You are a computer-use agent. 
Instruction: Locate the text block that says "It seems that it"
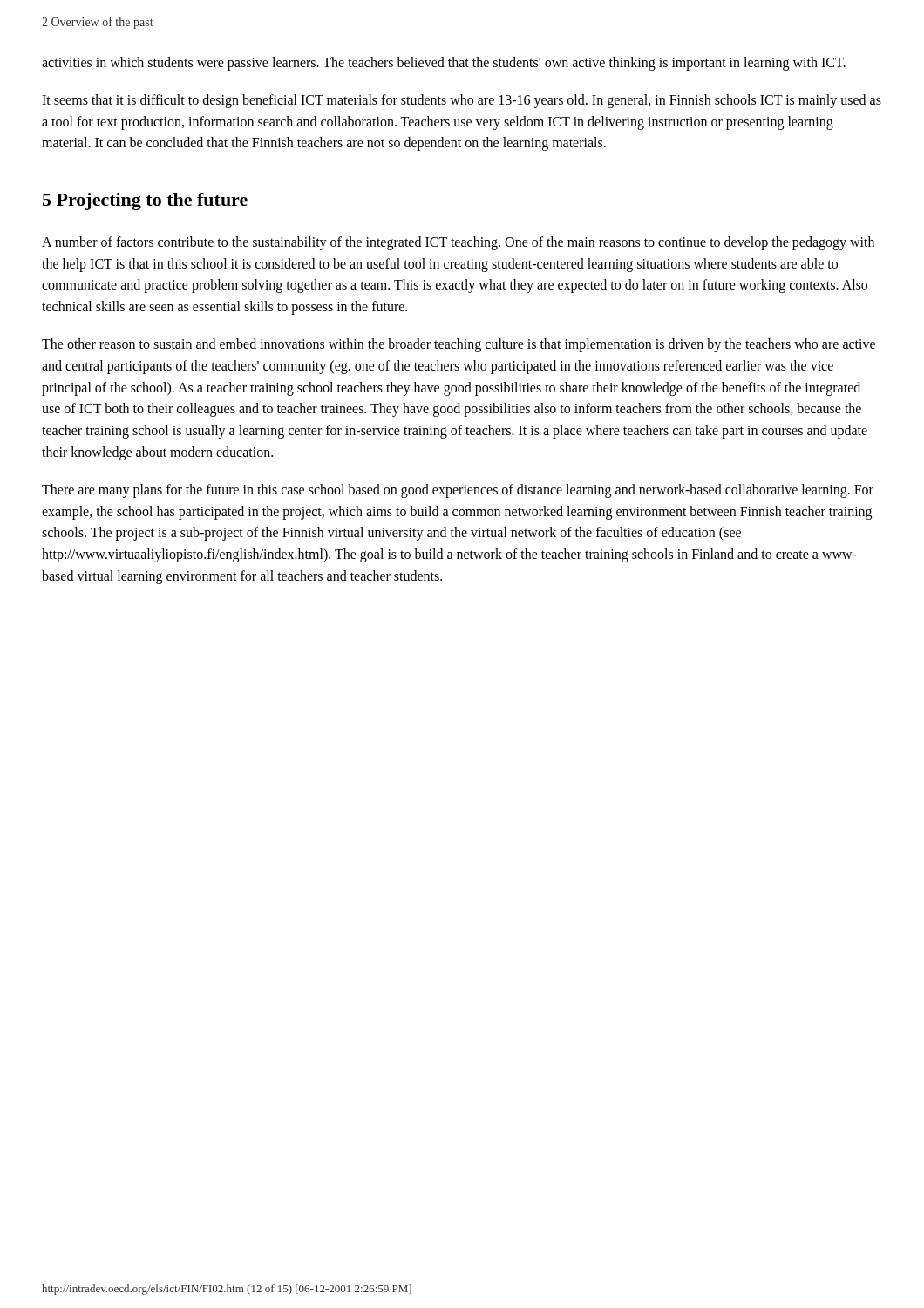[x=462, y=121]
